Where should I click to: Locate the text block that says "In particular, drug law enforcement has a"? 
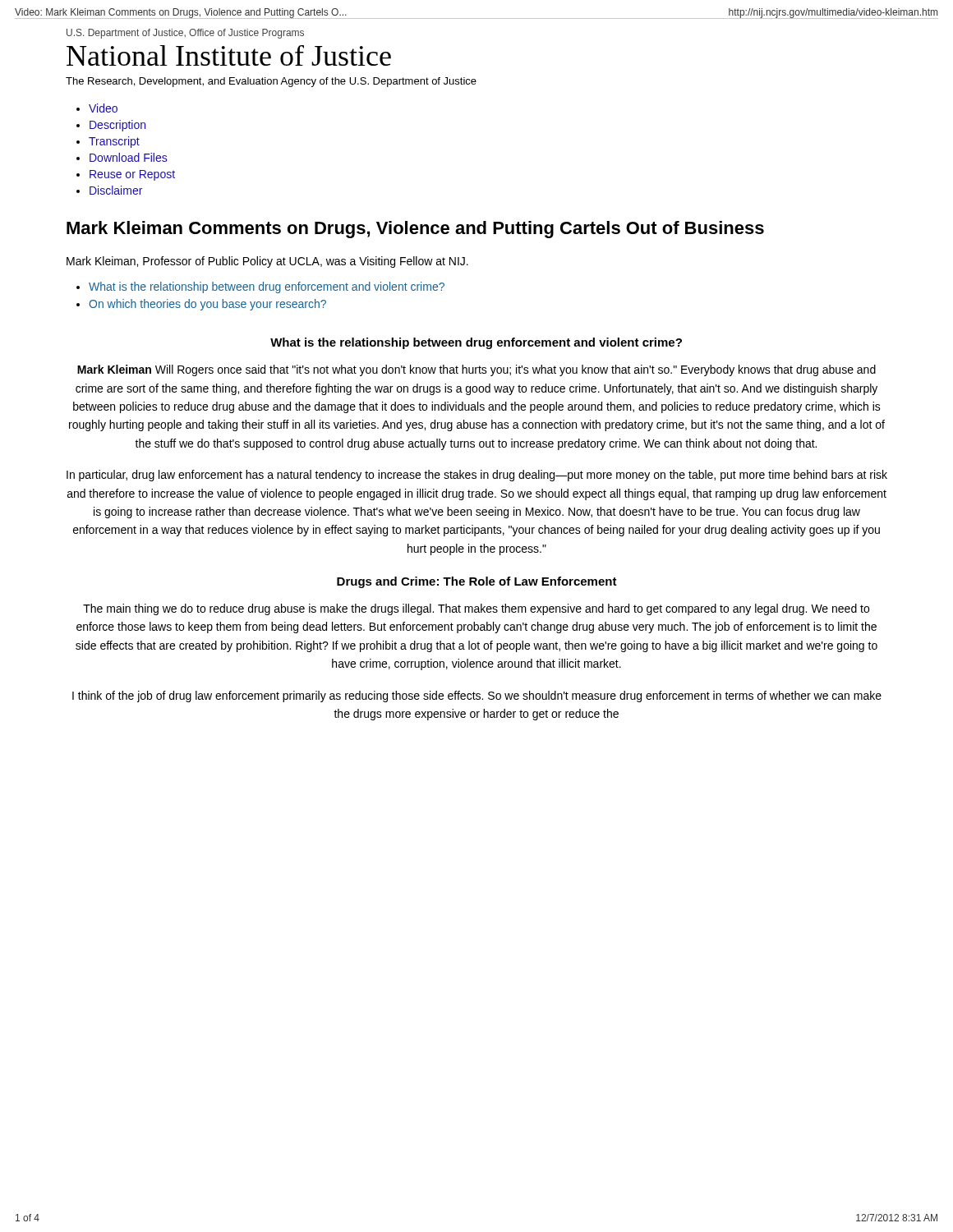476,512
